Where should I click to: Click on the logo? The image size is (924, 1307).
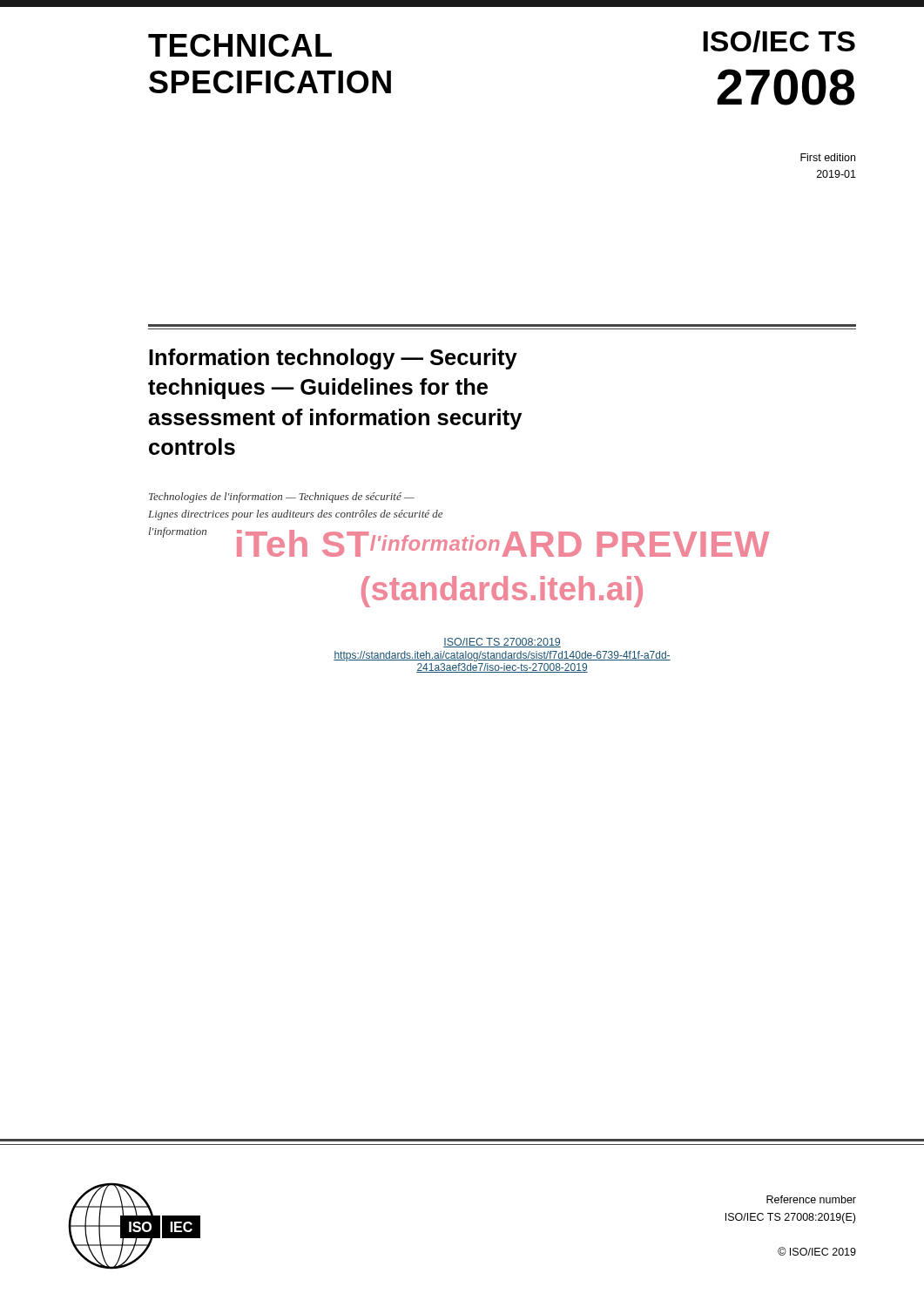[x=138, y=1226]
